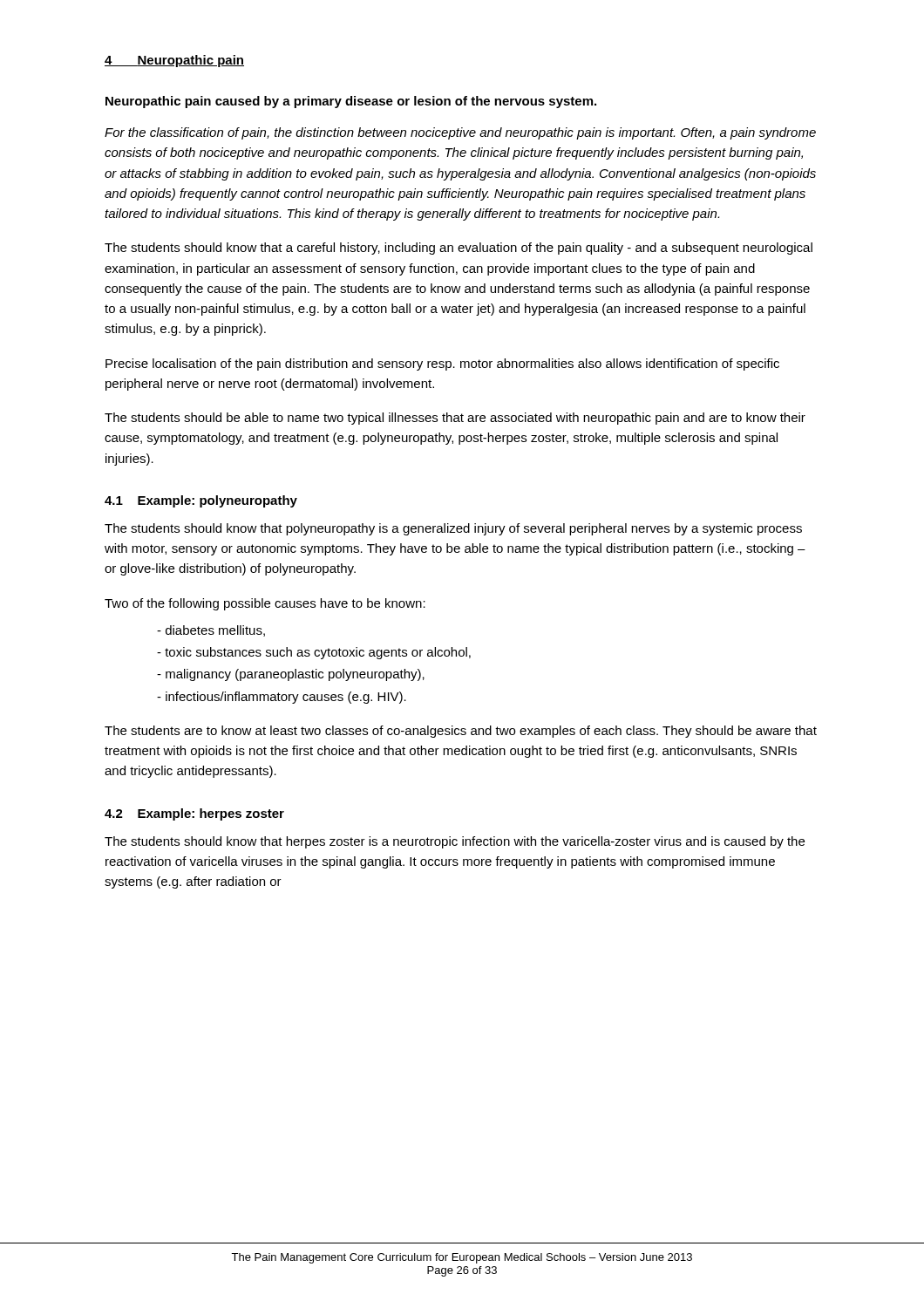Image resolution: width=924 pixels, height=1308 pixels.
Task: Find the region starting "4.2 Example: herpes zoster"
Action: click(194, 813)
